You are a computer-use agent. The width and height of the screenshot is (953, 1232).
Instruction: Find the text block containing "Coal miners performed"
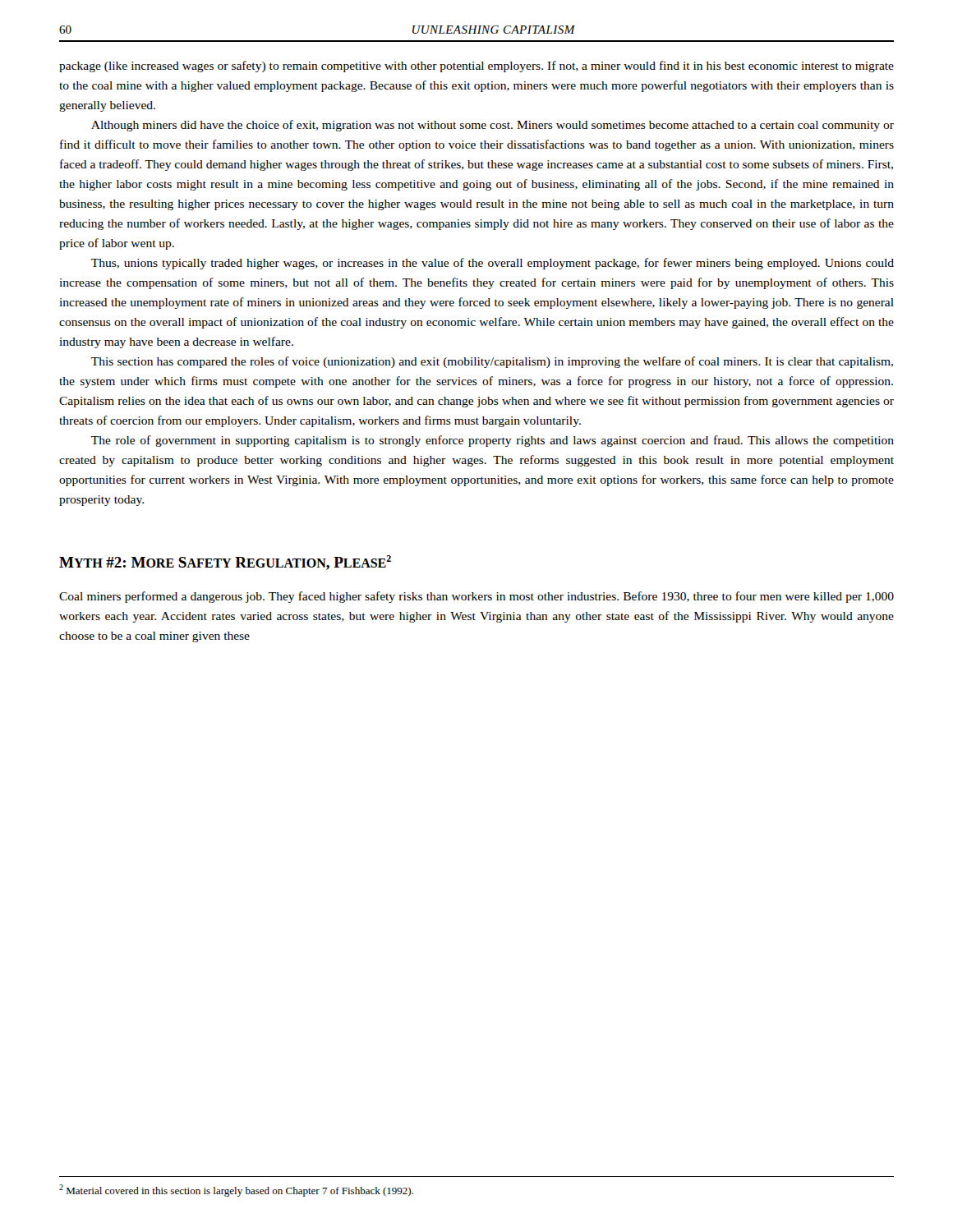[x=476, y=616]
